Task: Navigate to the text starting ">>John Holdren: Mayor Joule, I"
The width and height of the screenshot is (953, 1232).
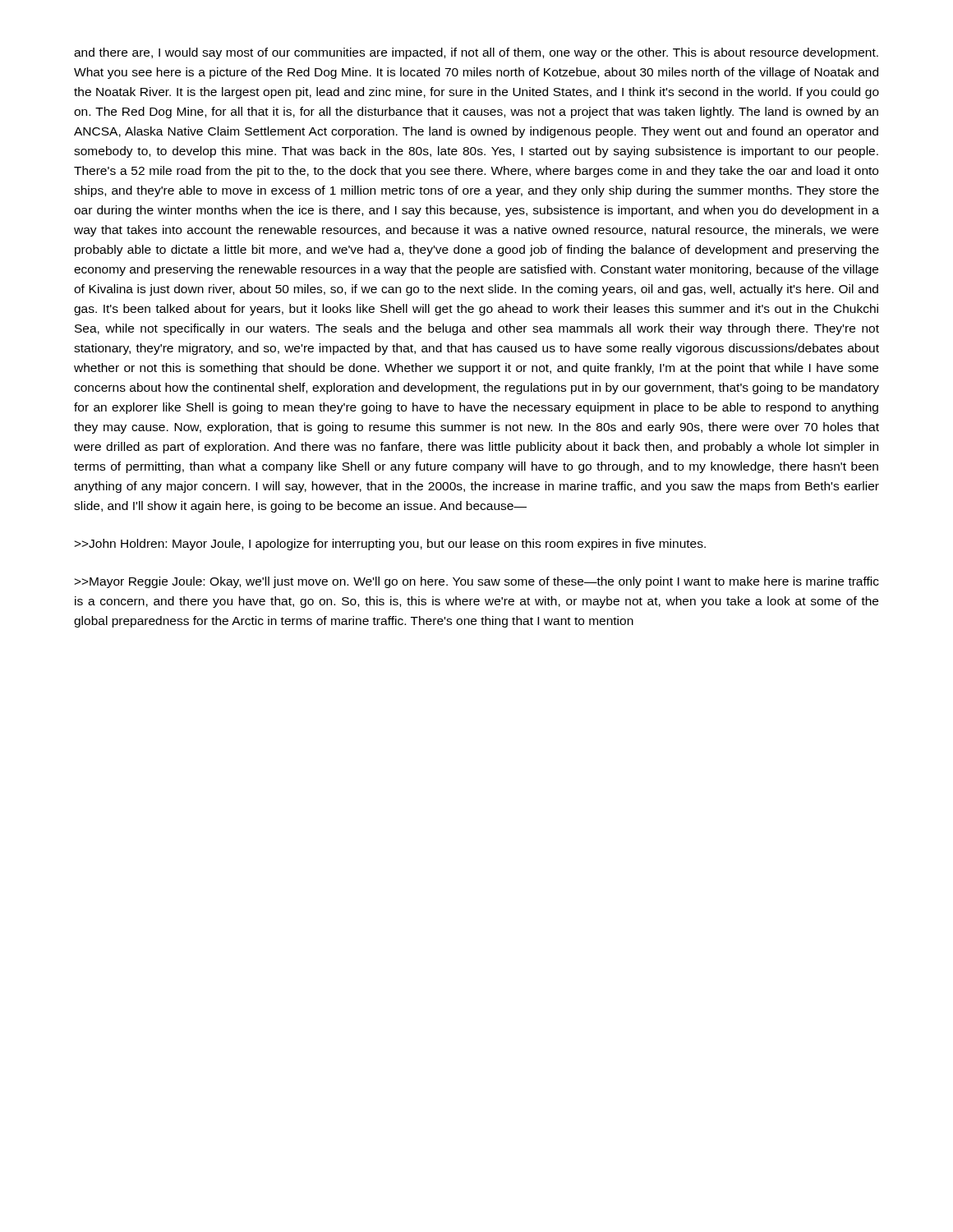Action: [390, 544]
